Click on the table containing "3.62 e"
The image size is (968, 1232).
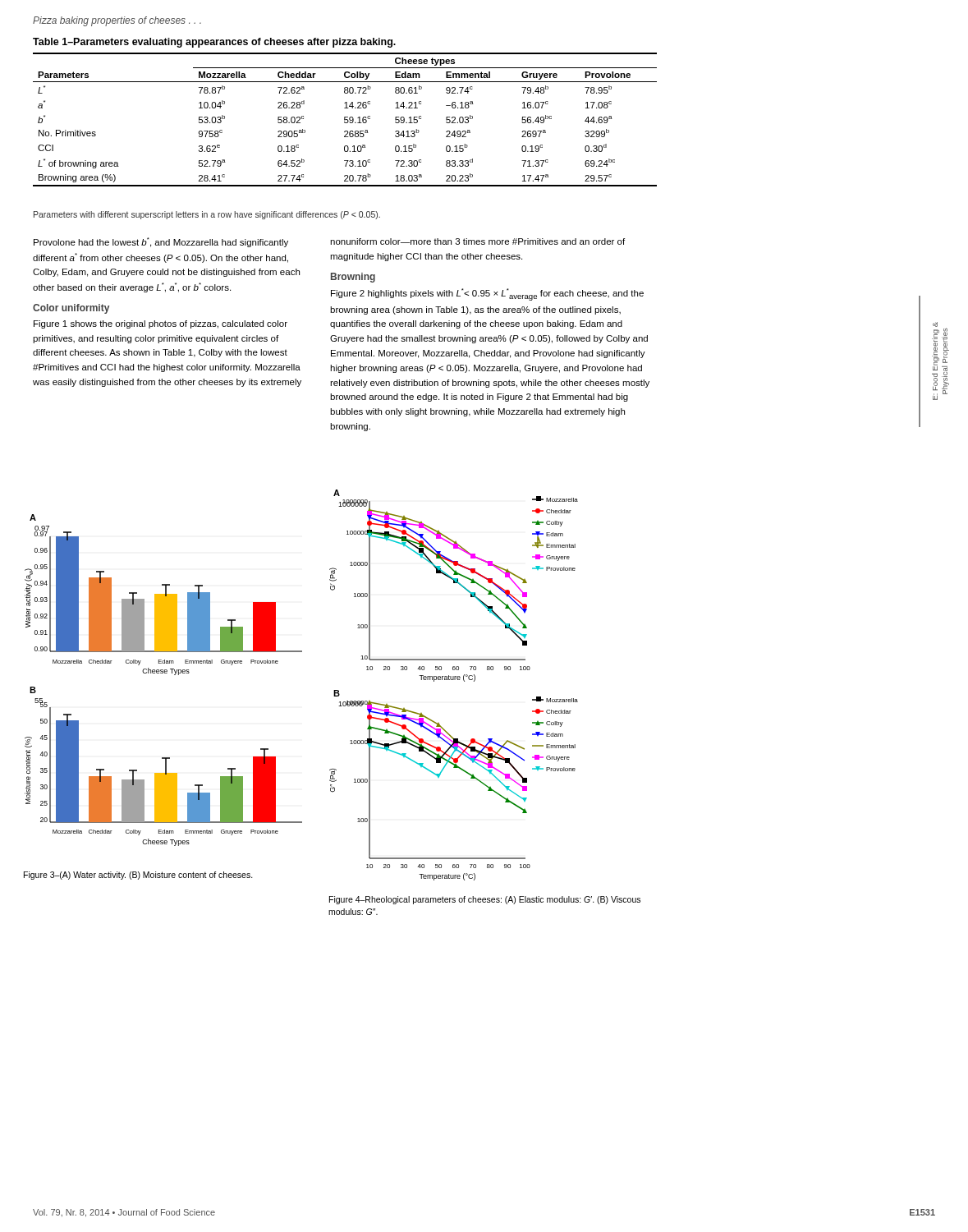[x=345, y=111]
